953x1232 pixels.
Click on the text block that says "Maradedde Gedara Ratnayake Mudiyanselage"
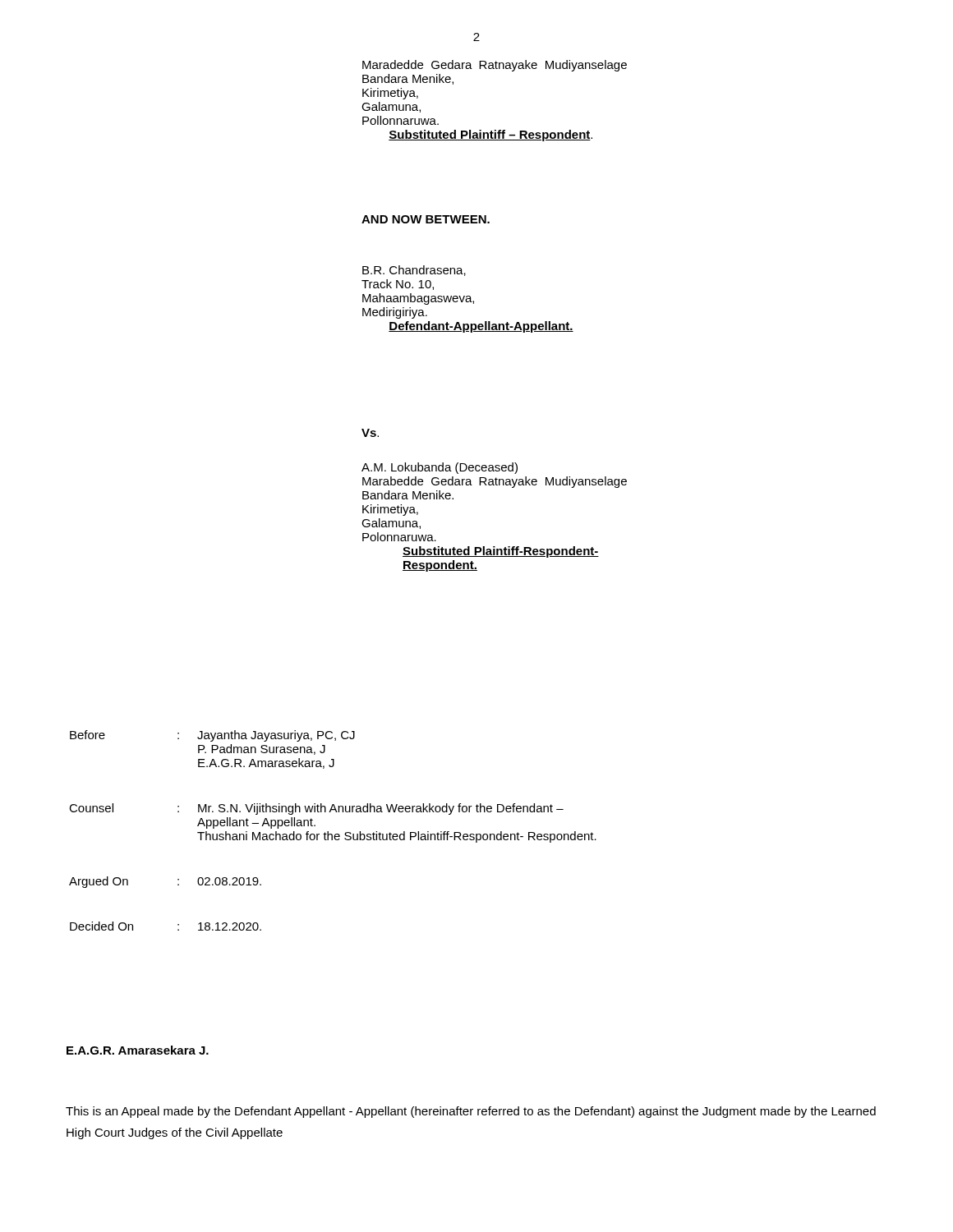coord(495,66)
